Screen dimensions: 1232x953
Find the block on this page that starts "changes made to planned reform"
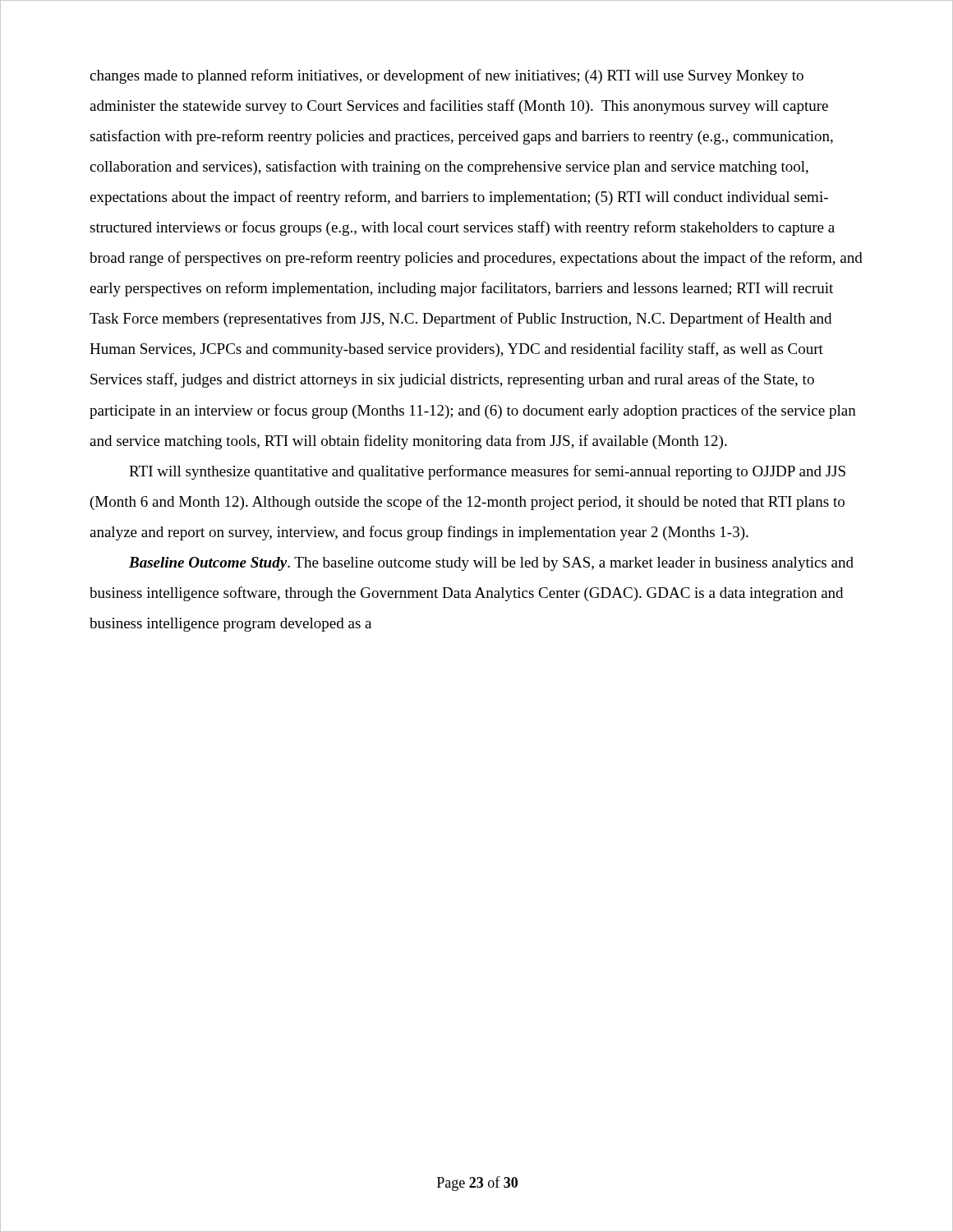tap(476, 258)
